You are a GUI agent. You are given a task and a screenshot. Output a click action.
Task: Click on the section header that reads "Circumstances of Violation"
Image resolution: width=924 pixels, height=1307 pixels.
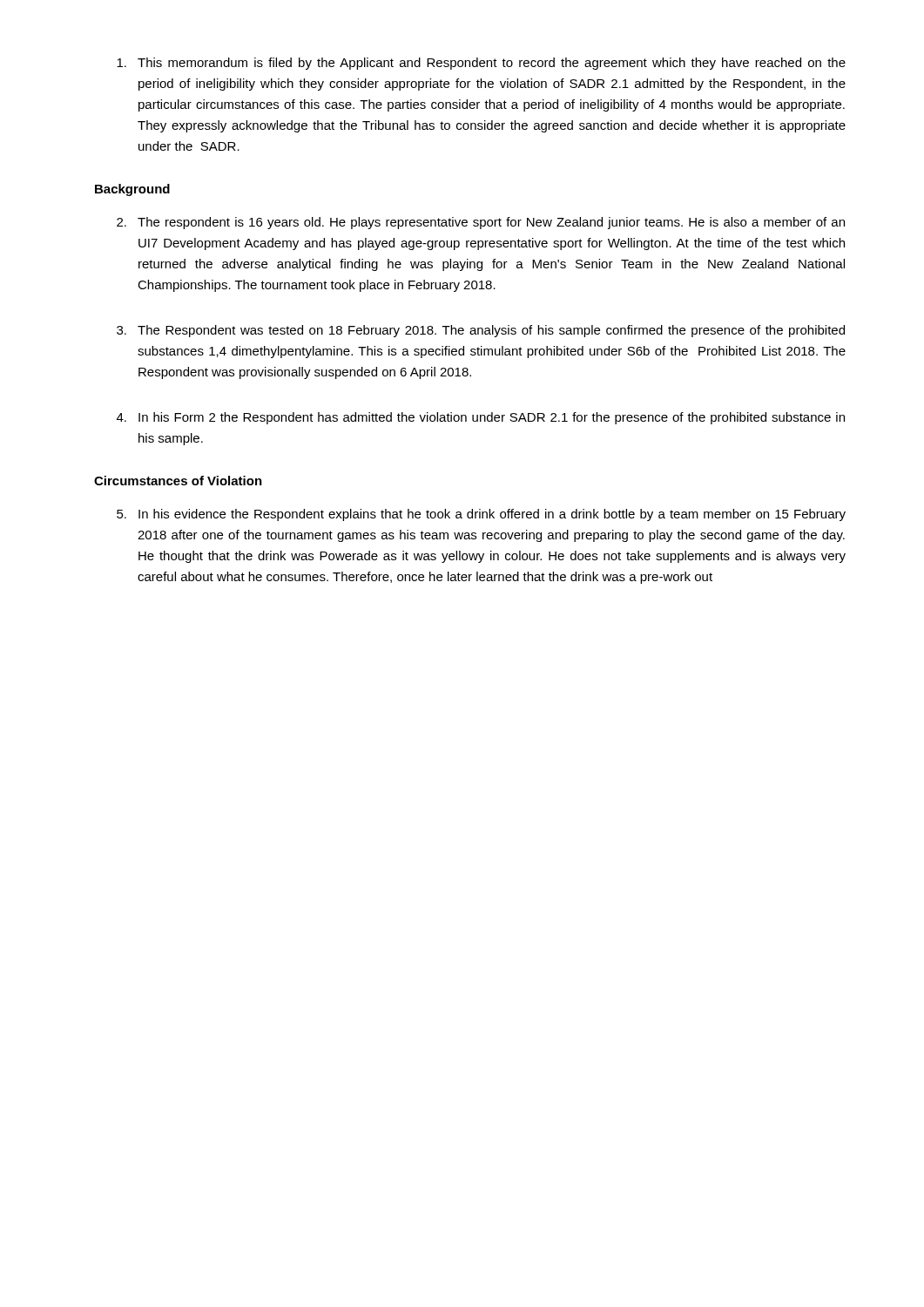coord(178,481)
